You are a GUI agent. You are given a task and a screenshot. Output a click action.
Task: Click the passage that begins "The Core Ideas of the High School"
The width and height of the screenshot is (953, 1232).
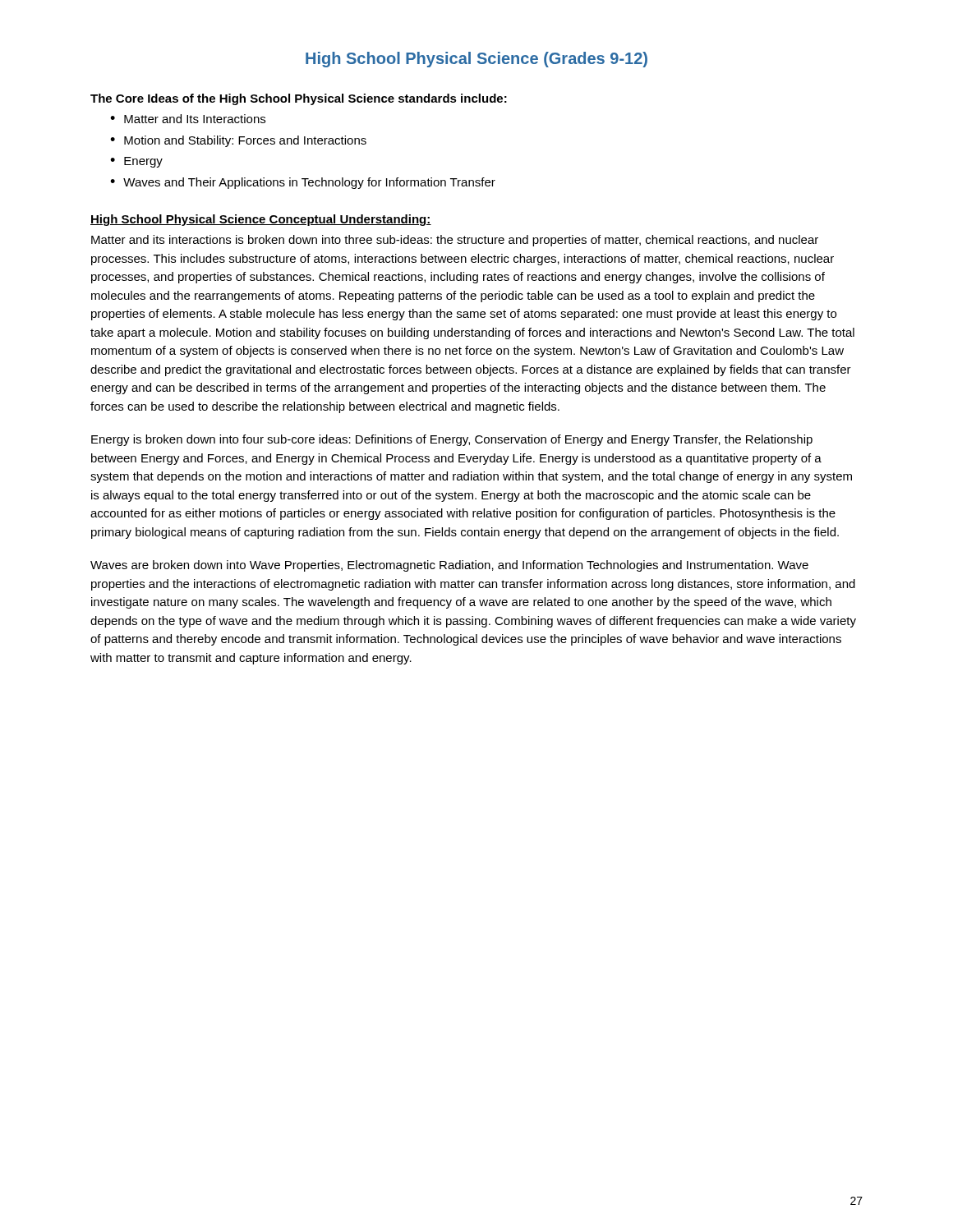[299, 98]
